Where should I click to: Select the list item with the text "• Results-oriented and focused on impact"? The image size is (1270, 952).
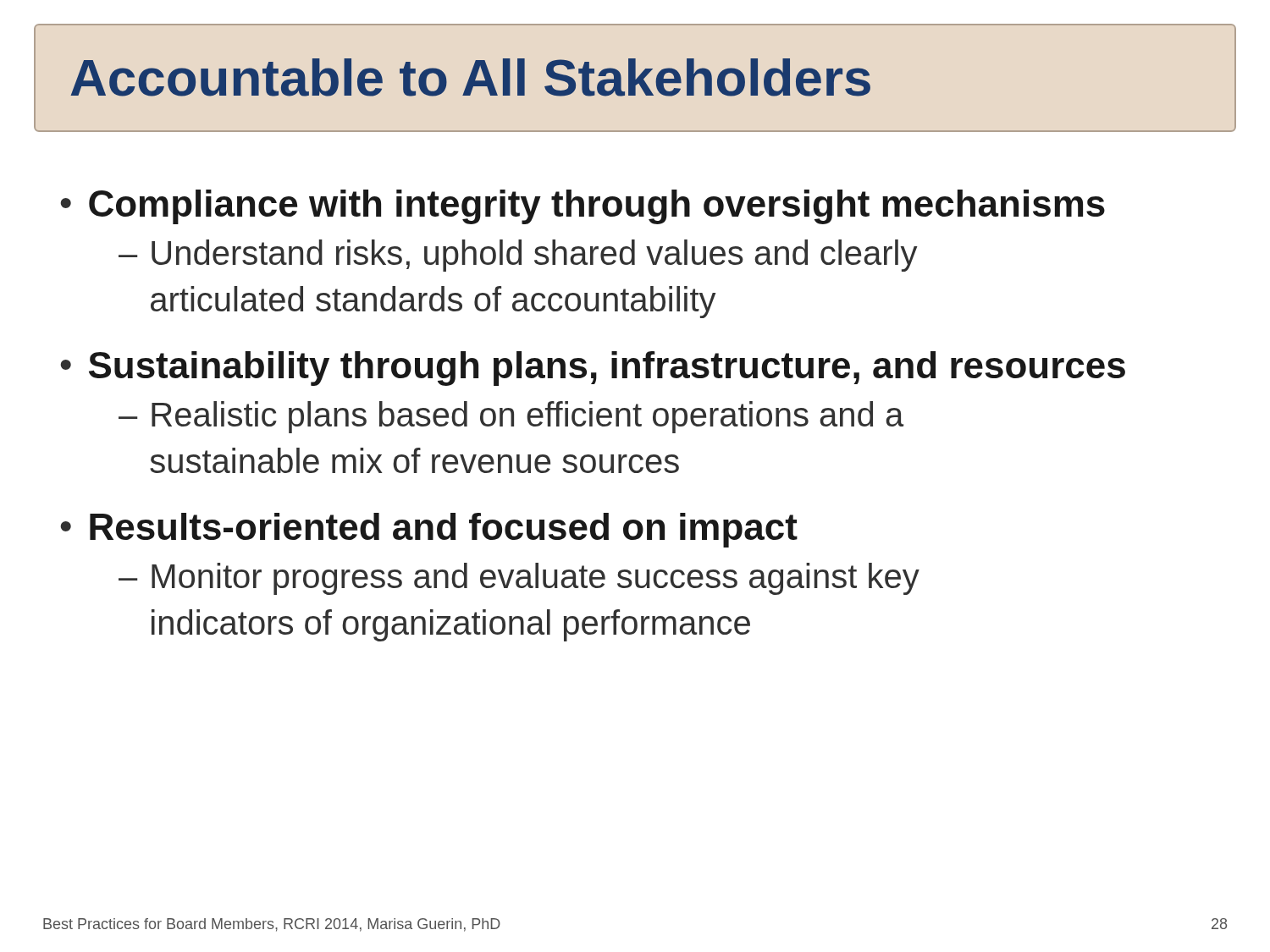click(428, 528)
